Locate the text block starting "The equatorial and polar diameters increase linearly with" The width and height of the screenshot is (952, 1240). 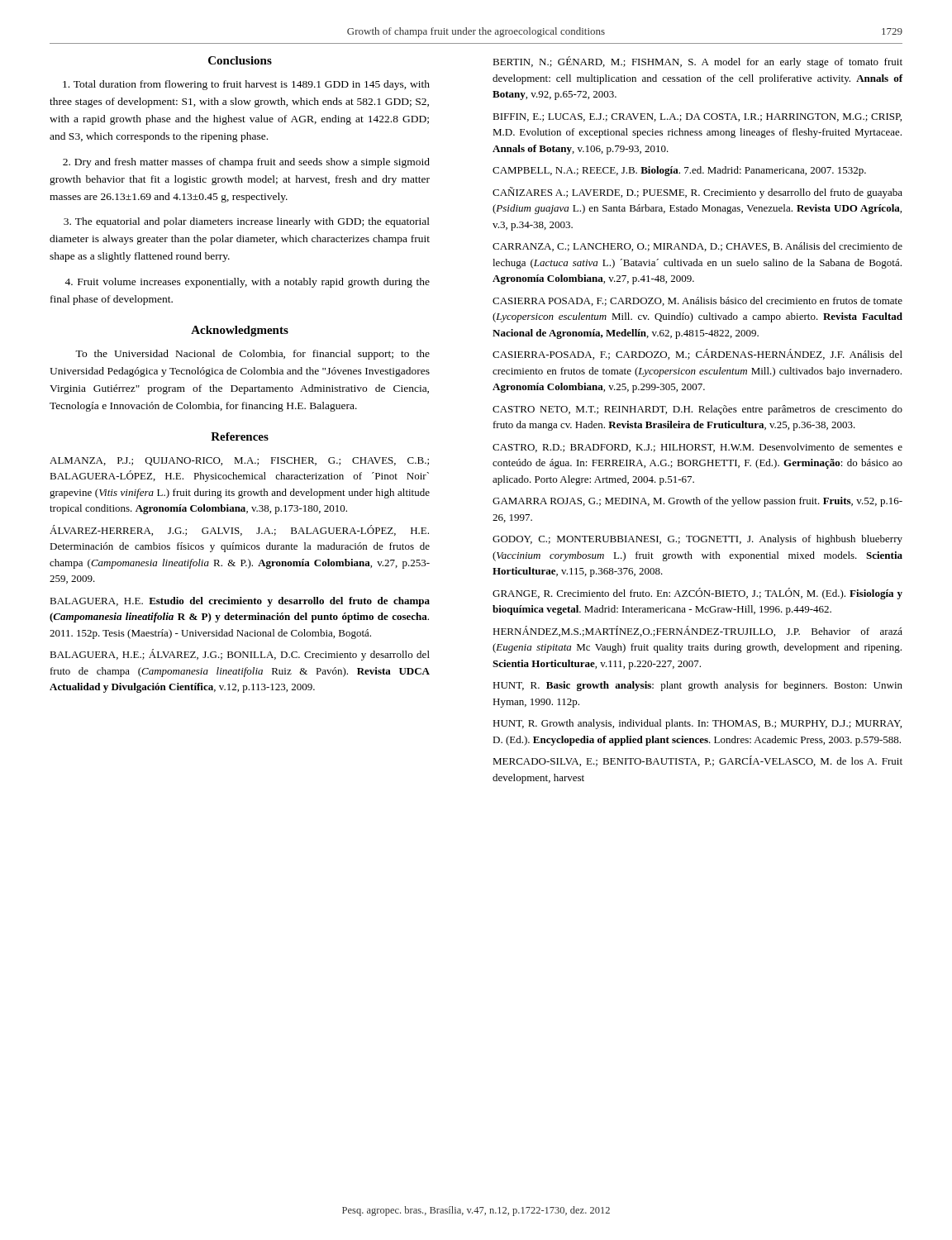tap(240, 239)
